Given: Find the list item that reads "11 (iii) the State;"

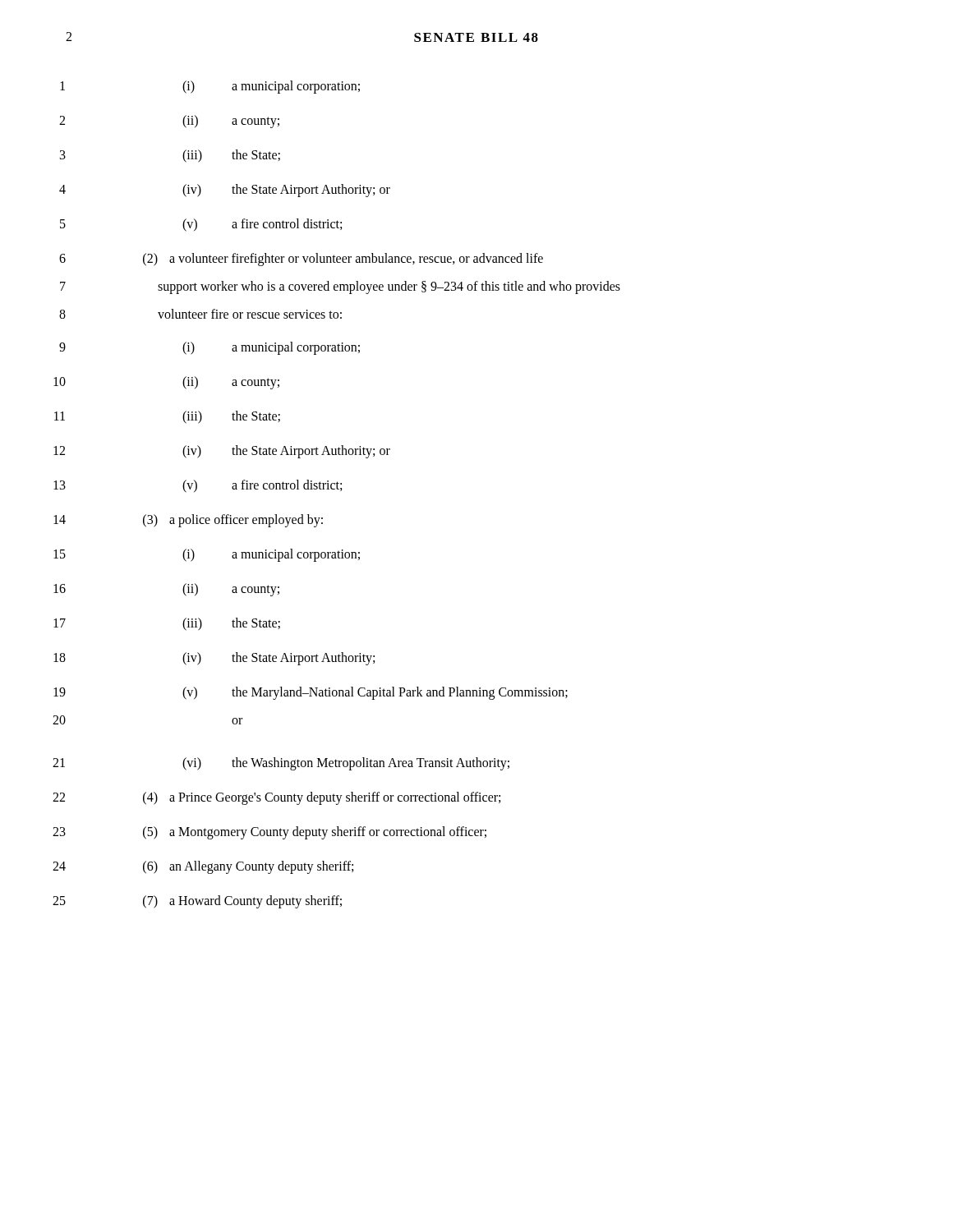Looking at the screenshot, I should pos(56,417).
